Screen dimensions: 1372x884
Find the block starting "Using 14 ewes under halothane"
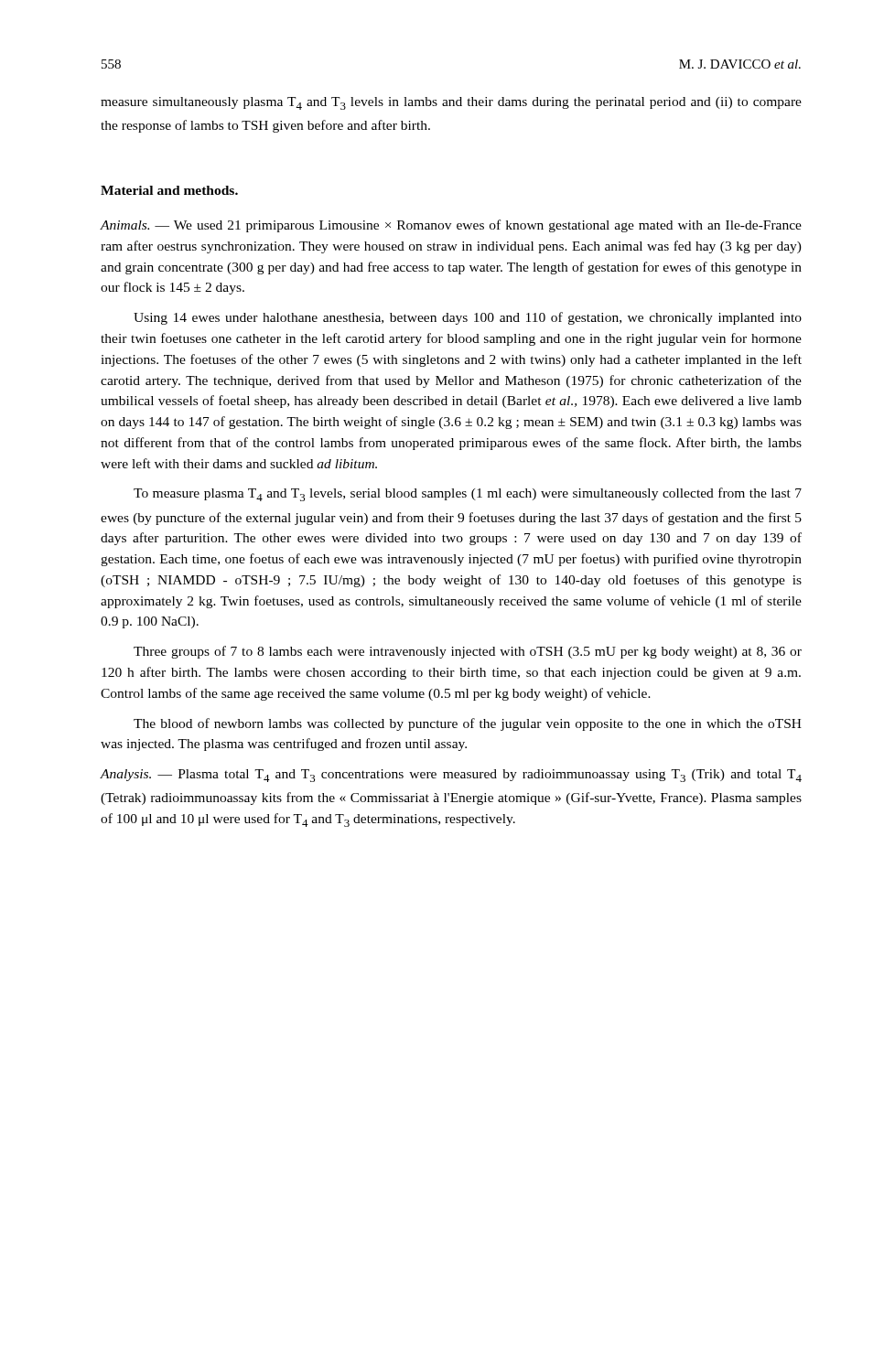(451, 391)
